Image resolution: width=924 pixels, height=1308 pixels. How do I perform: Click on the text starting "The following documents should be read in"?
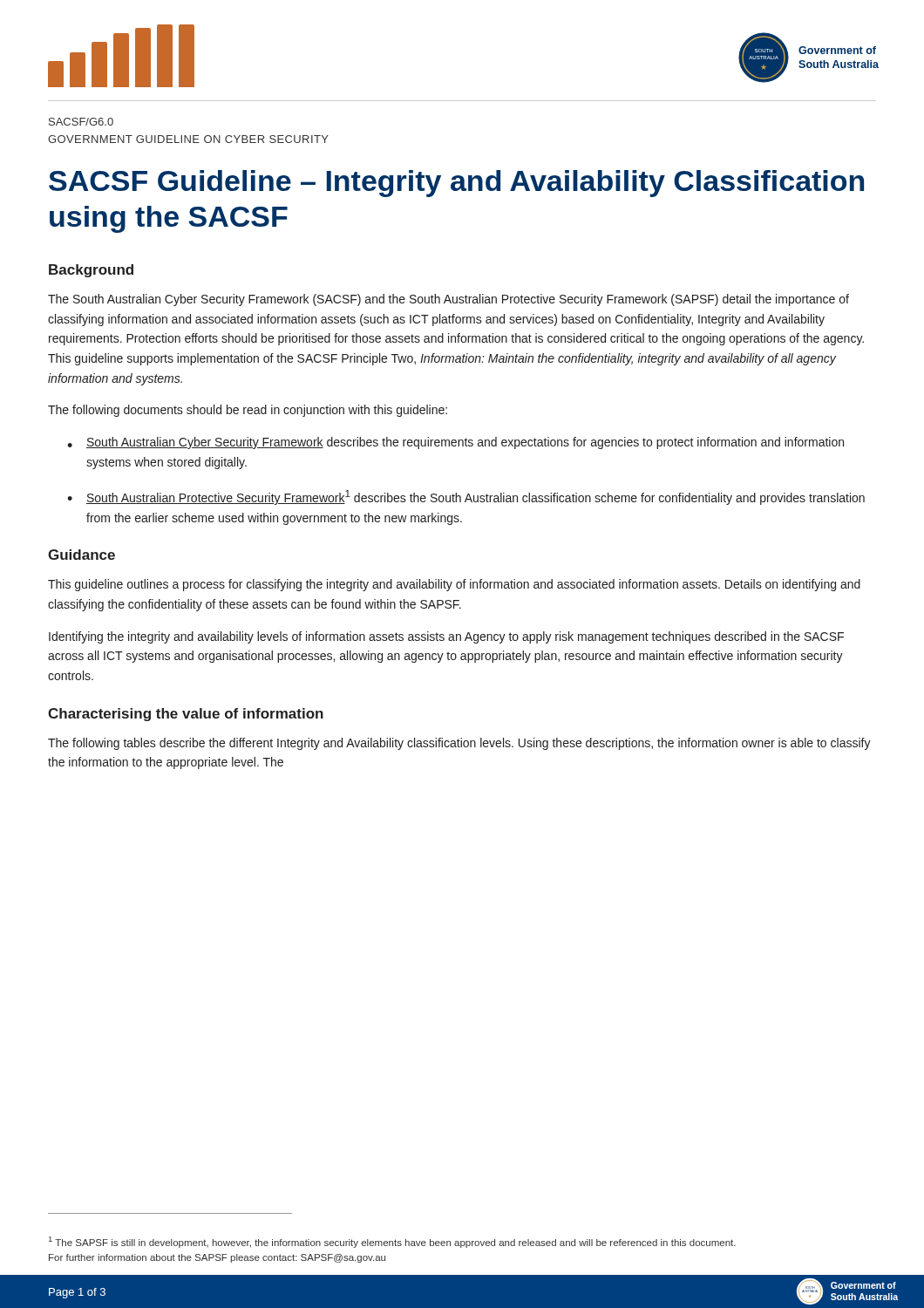[x=248, y=410]
